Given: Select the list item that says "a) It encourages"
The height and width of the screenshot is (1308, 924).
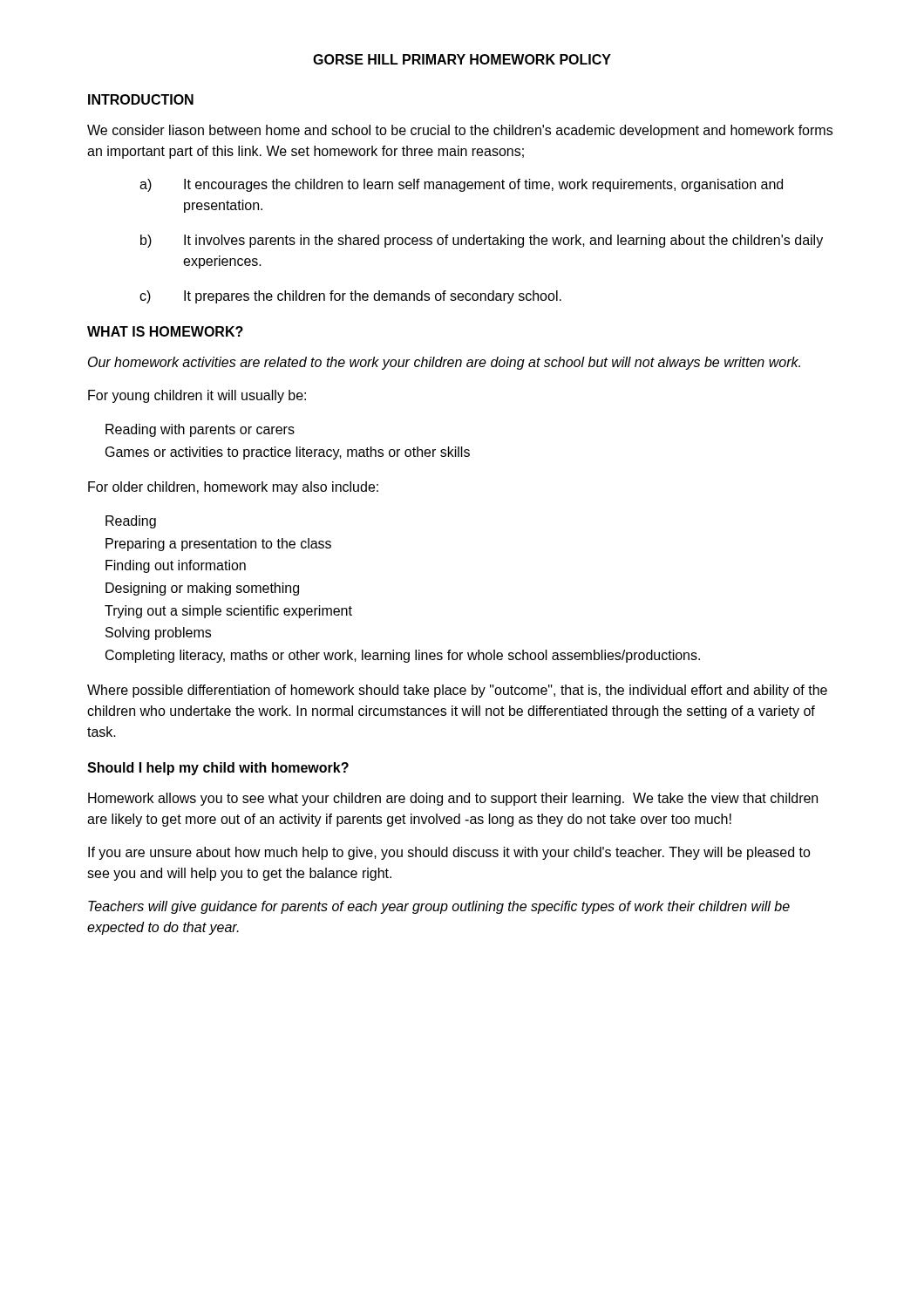Looking at the screenshot, I should tap(488, 195).
